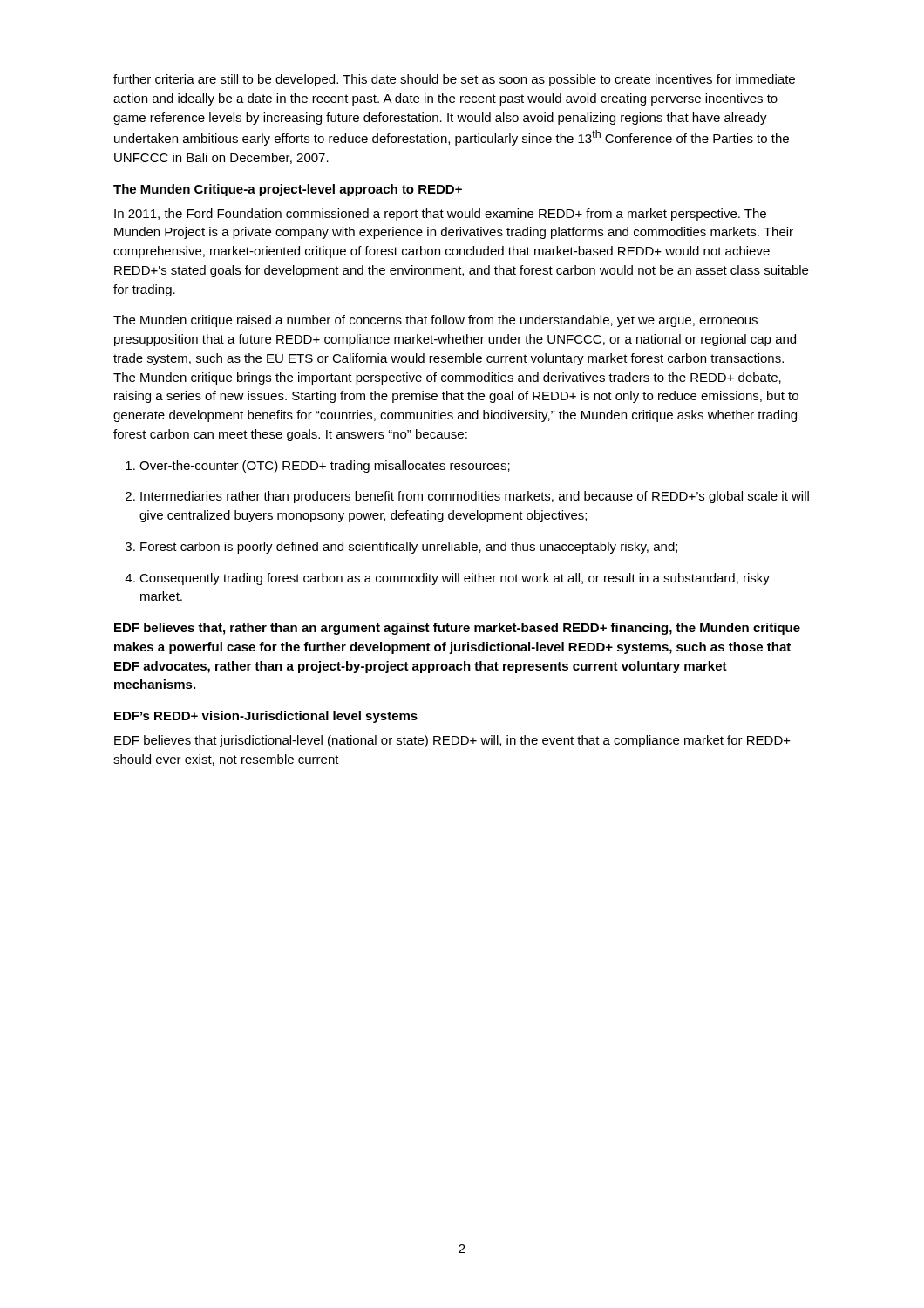Click on the text starting "EDF believes that, rather than an argument"
Viewport: 924px width, 1308px height.
click(x=462, y=656)
